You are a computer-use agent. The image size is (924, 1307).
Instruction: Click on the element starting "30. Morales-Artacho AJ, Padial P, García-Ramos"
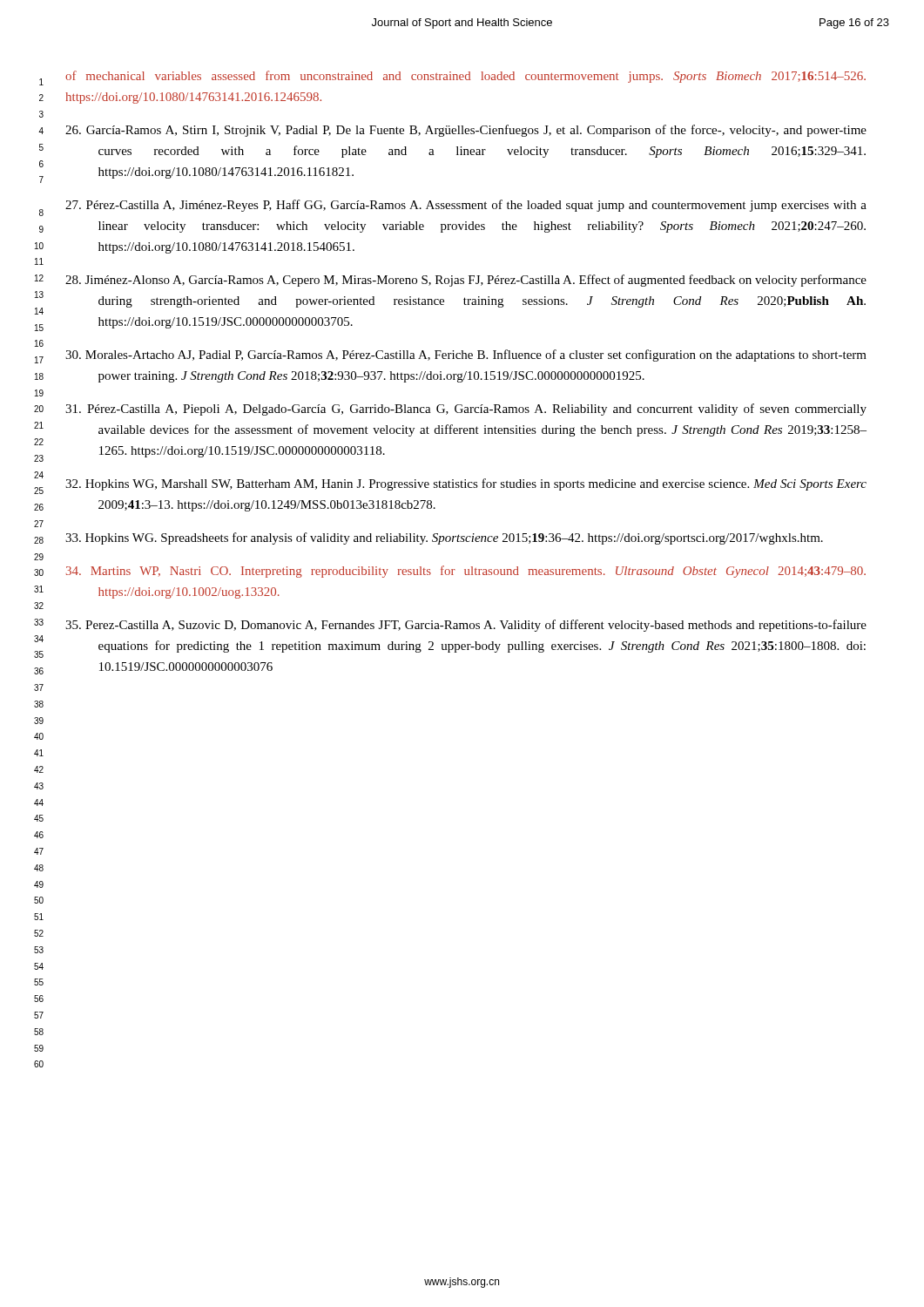click(466, 365)
